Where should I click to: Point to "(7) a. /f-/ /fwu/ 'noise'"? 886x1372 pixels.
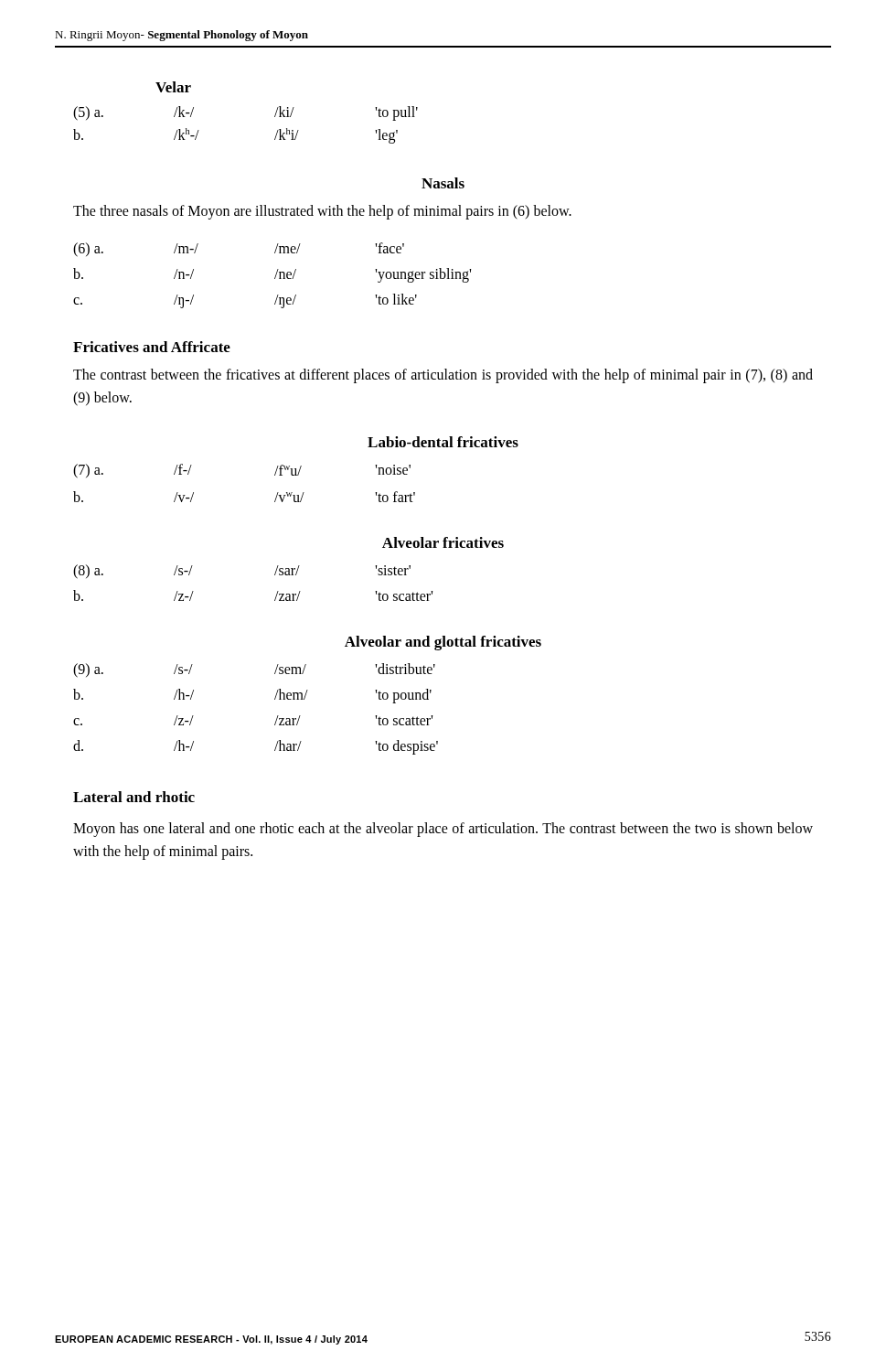point(88,471)
